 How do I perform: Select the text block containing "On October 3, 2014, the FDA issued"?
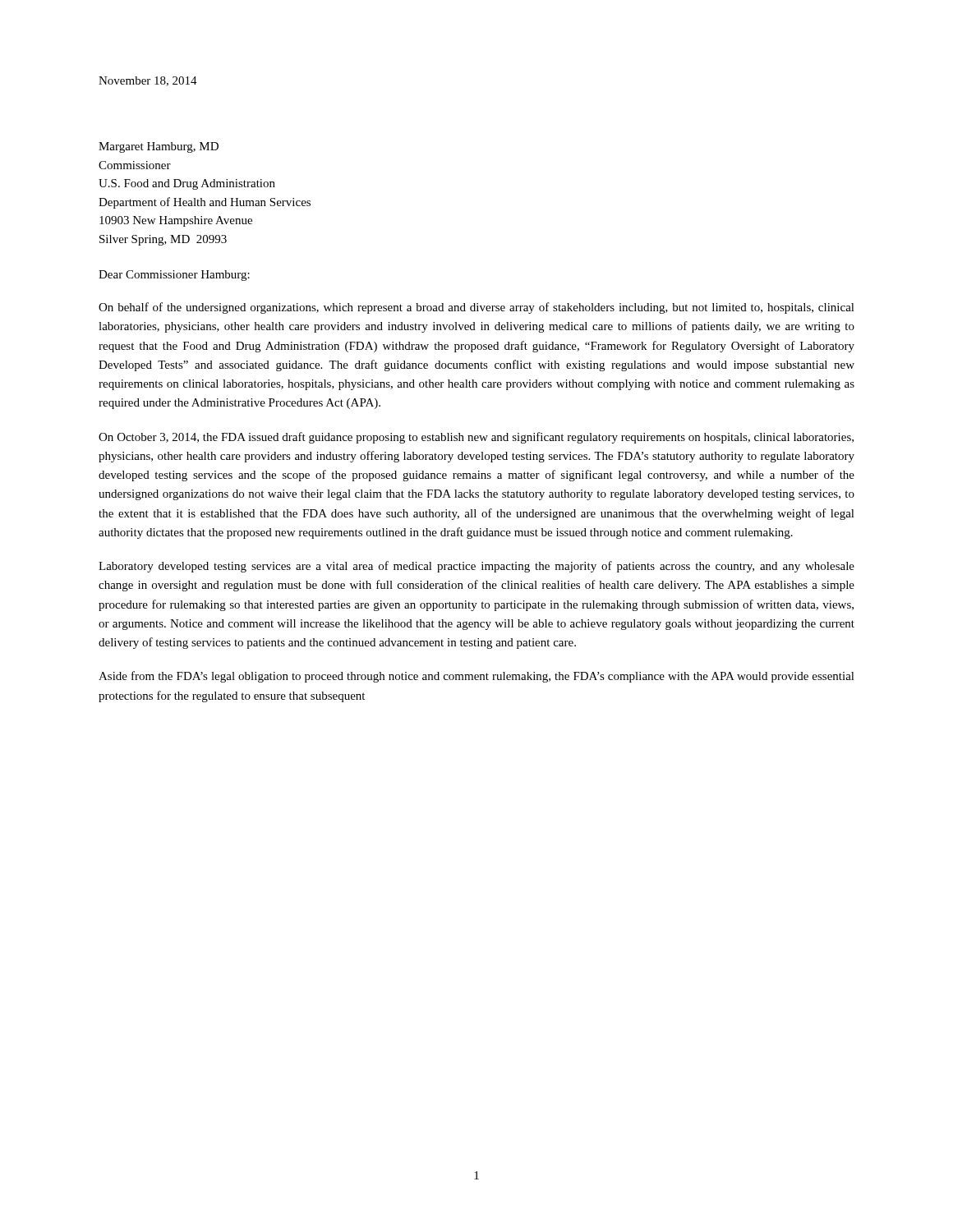pos(476,484)
